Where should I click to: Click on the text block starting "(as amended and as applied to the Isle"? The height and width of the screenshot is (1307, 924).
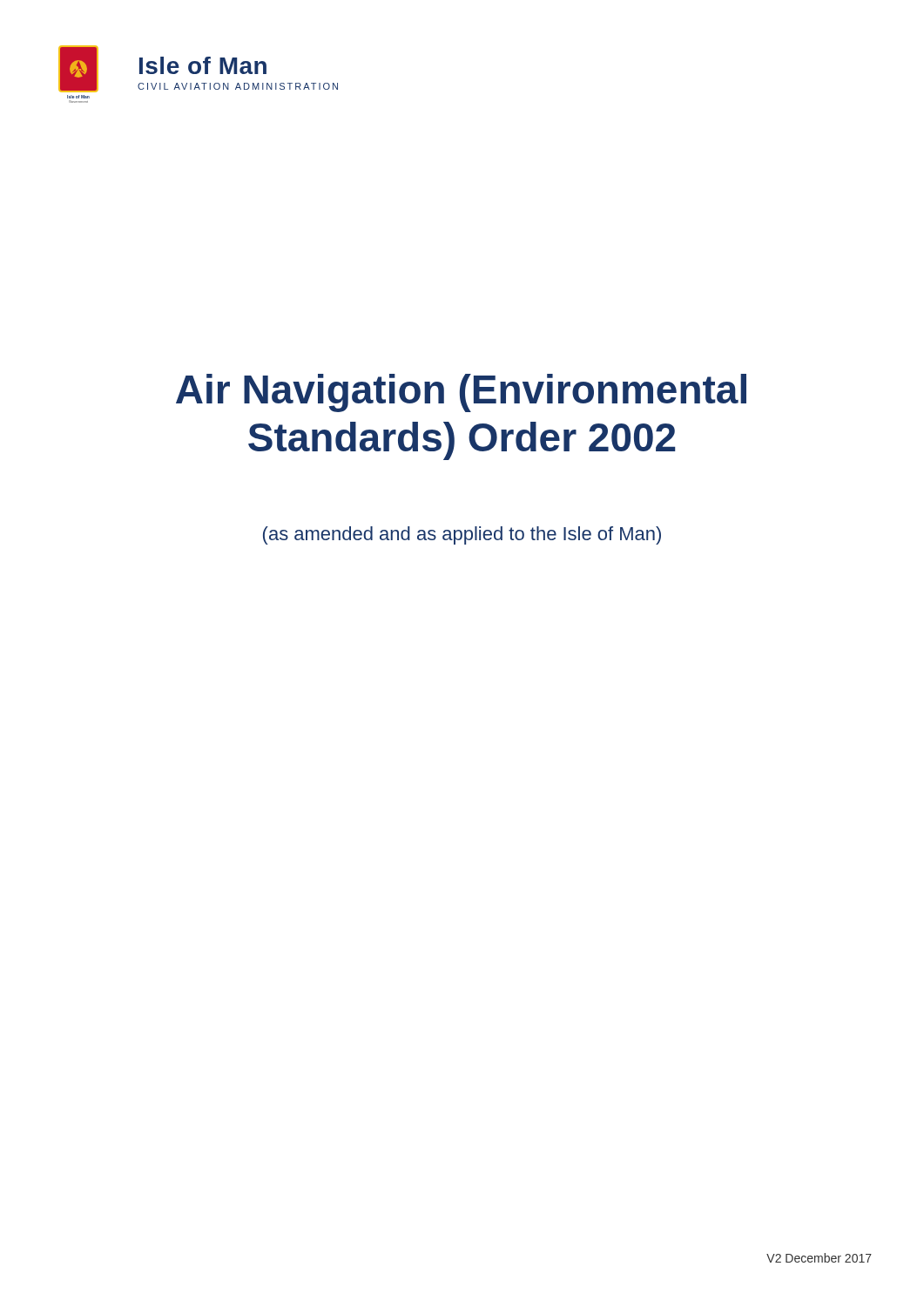point(462,534)
